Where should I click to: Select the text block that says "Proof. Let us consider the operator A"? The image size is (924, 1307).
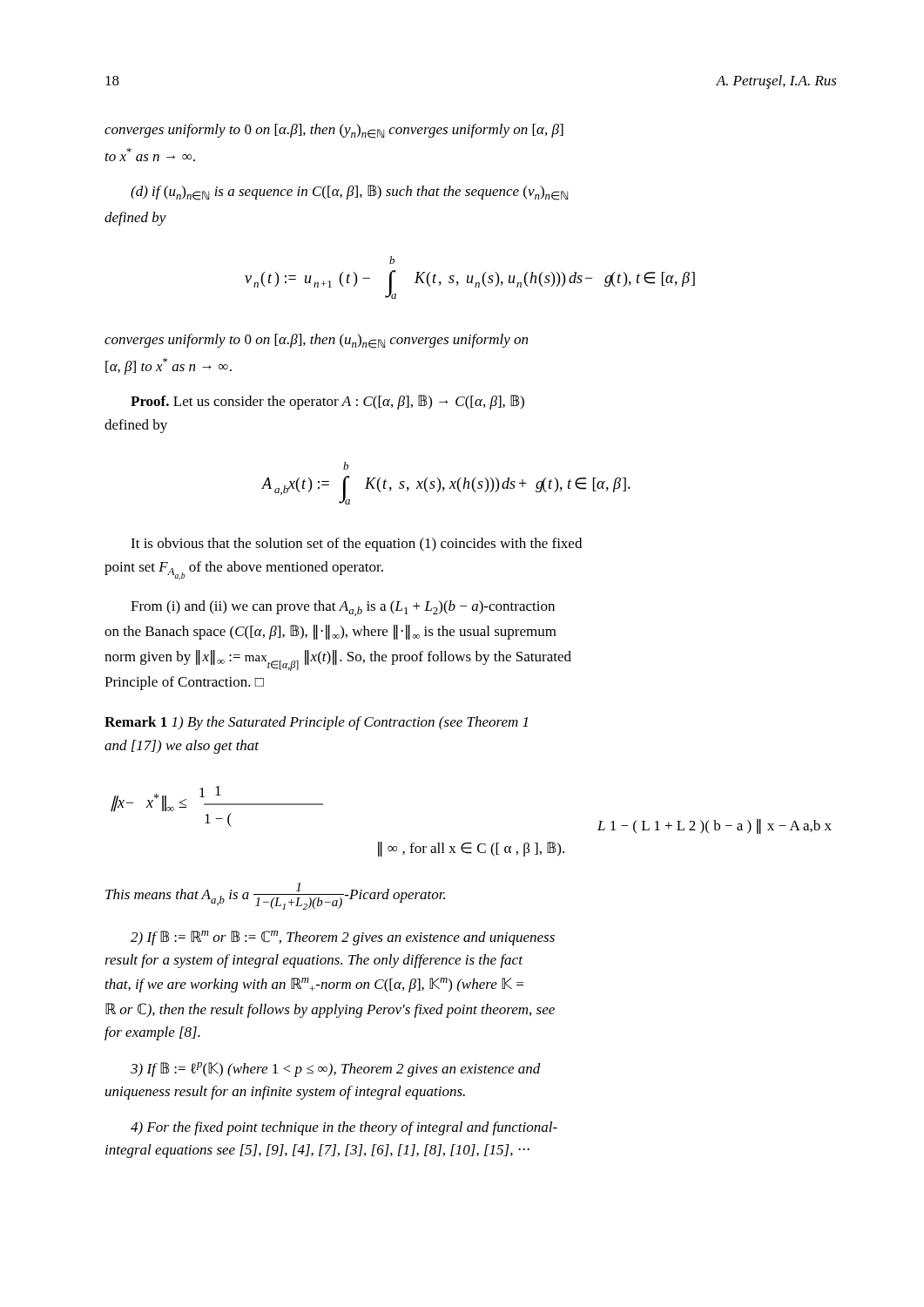click(x=471, y=414)
